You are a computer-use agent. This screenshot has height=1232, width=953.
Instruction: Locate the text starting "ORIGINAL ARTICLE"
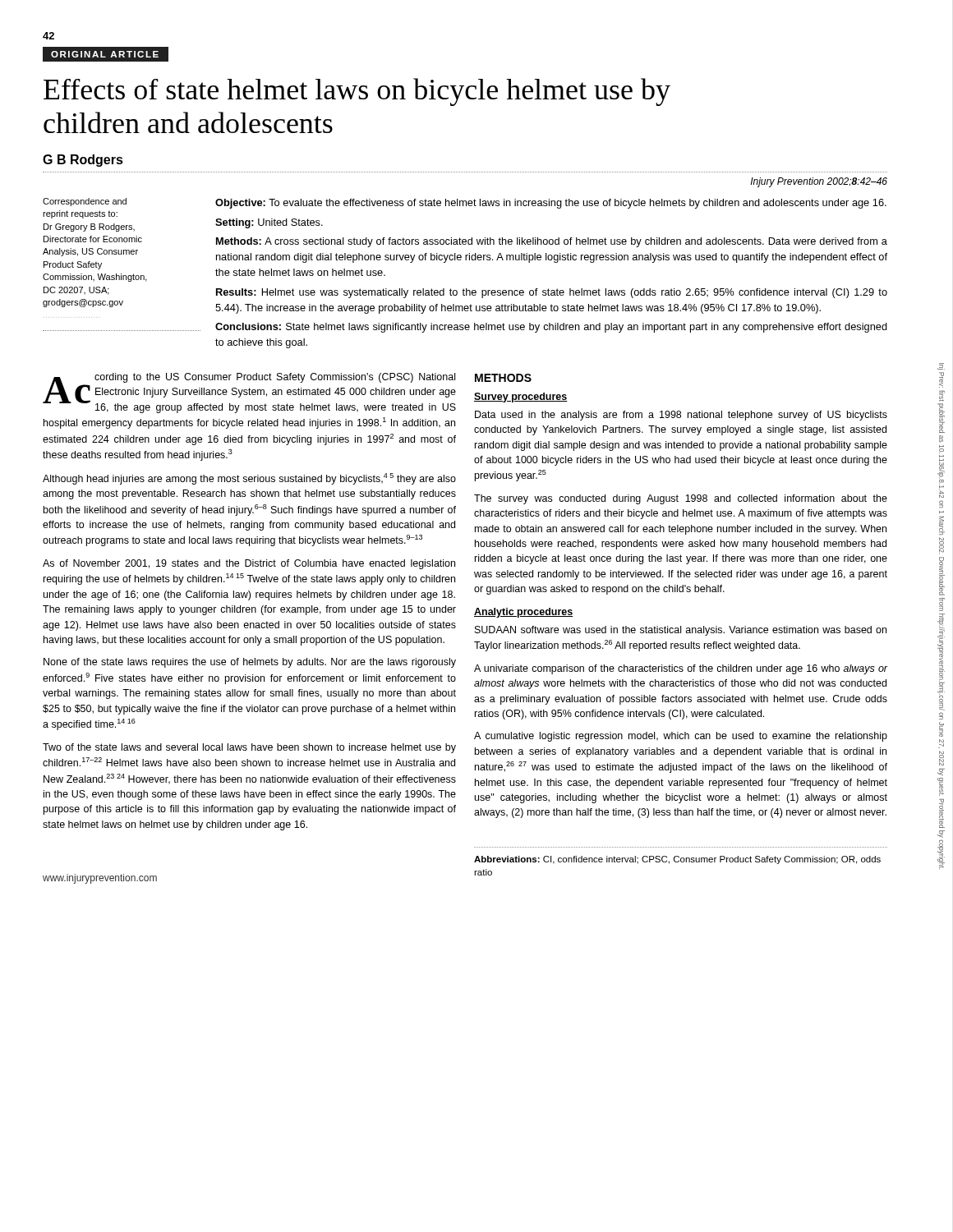pyautogui.click(x=105, y=54)
